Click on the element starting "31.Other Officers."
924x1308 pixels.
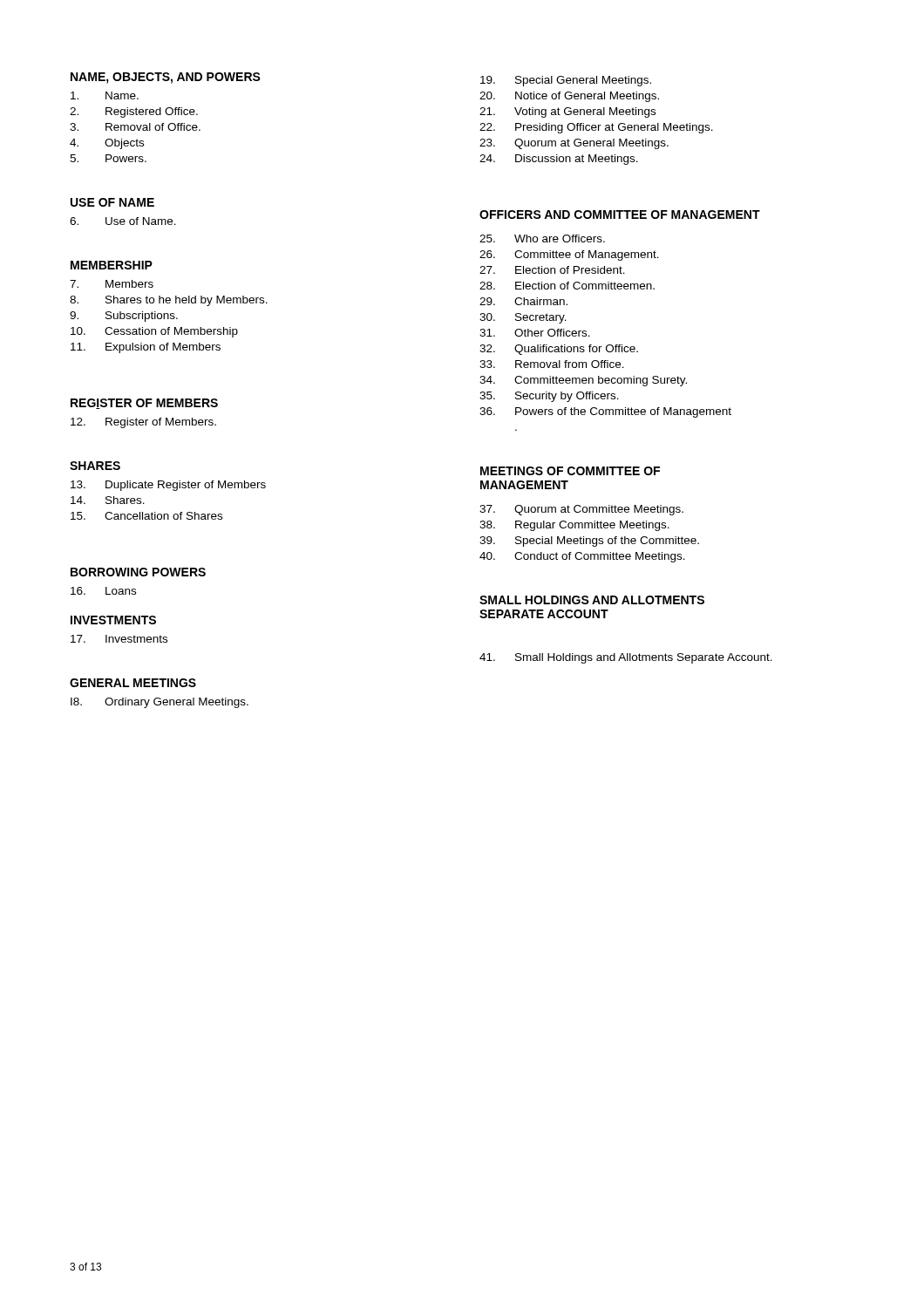pos(535,333)
